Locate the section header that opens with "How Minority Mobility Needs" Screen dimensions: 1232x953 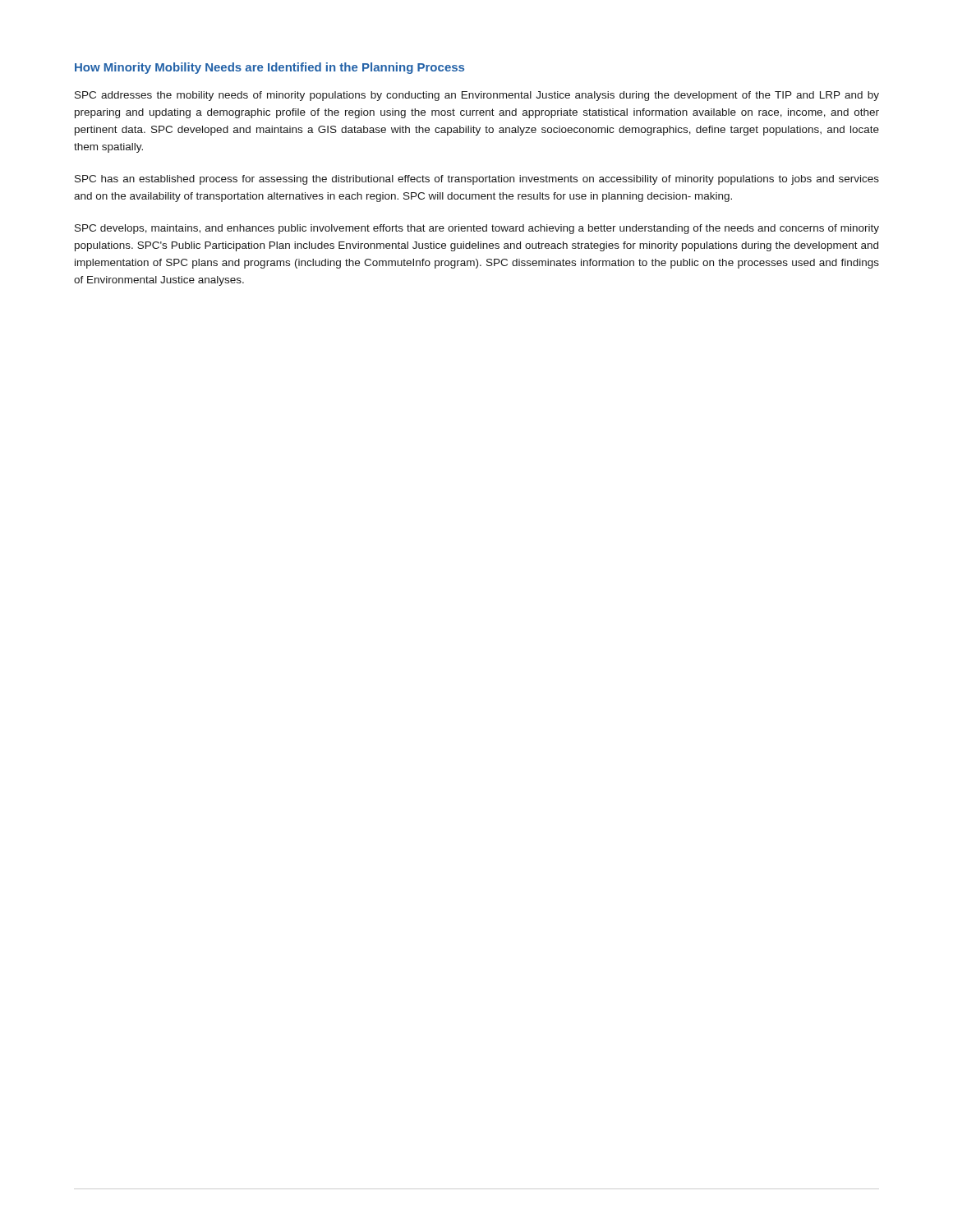[269, 67]
